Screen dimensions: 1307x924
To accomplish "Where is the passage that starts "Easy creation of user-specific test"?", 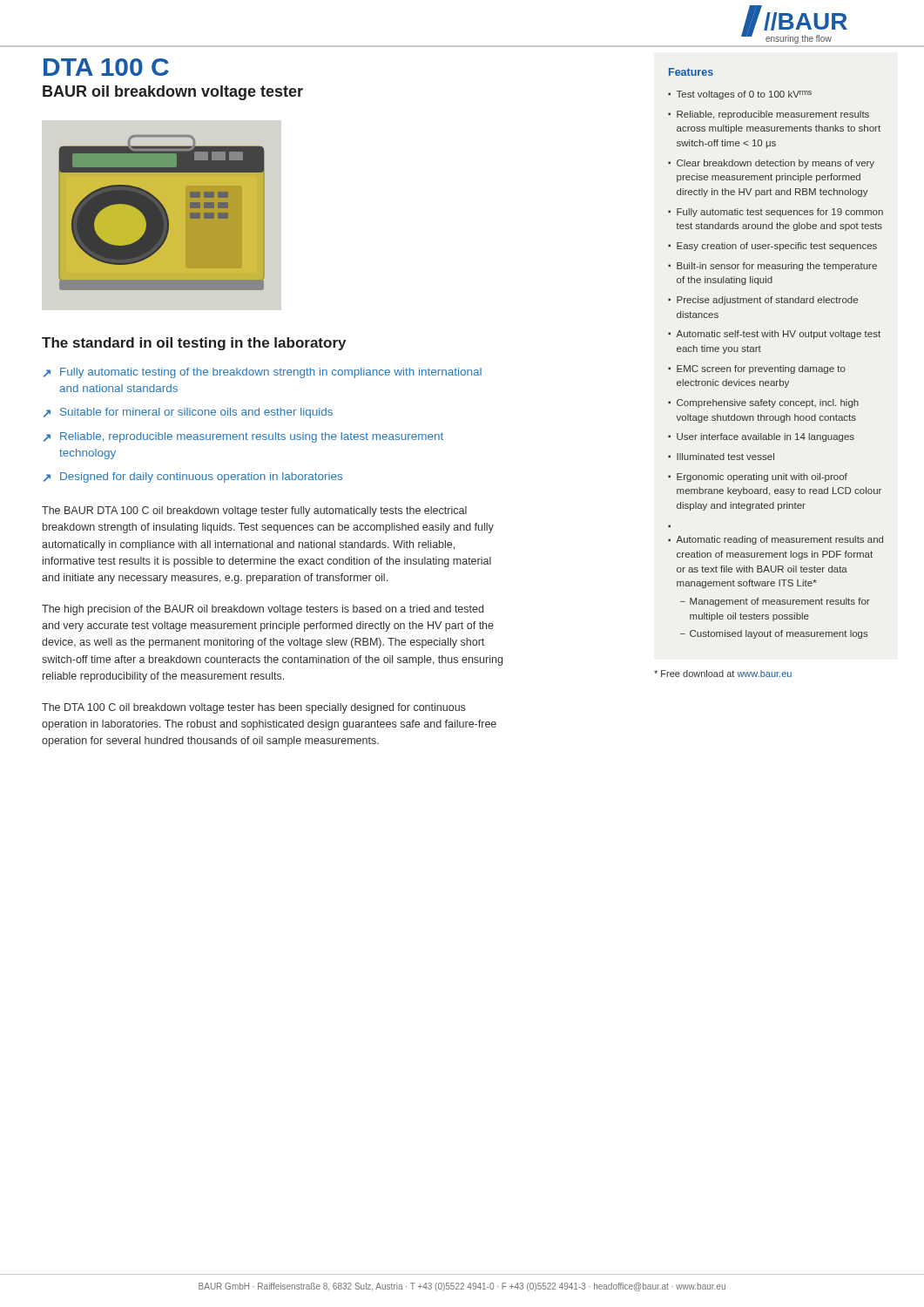I will point(777,246).
